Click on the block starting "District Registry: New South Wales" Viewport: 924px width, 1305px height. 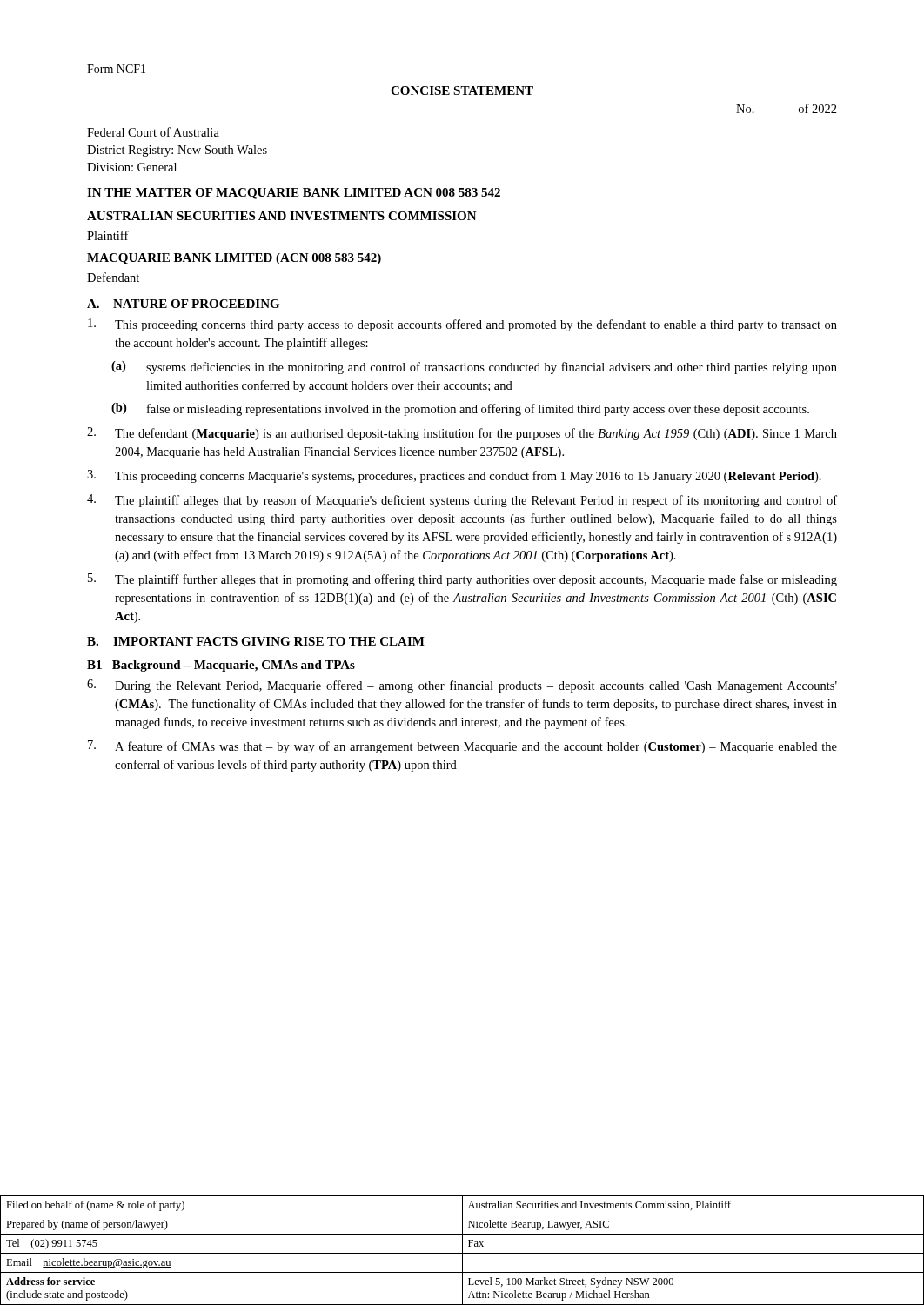click(177, 150)
